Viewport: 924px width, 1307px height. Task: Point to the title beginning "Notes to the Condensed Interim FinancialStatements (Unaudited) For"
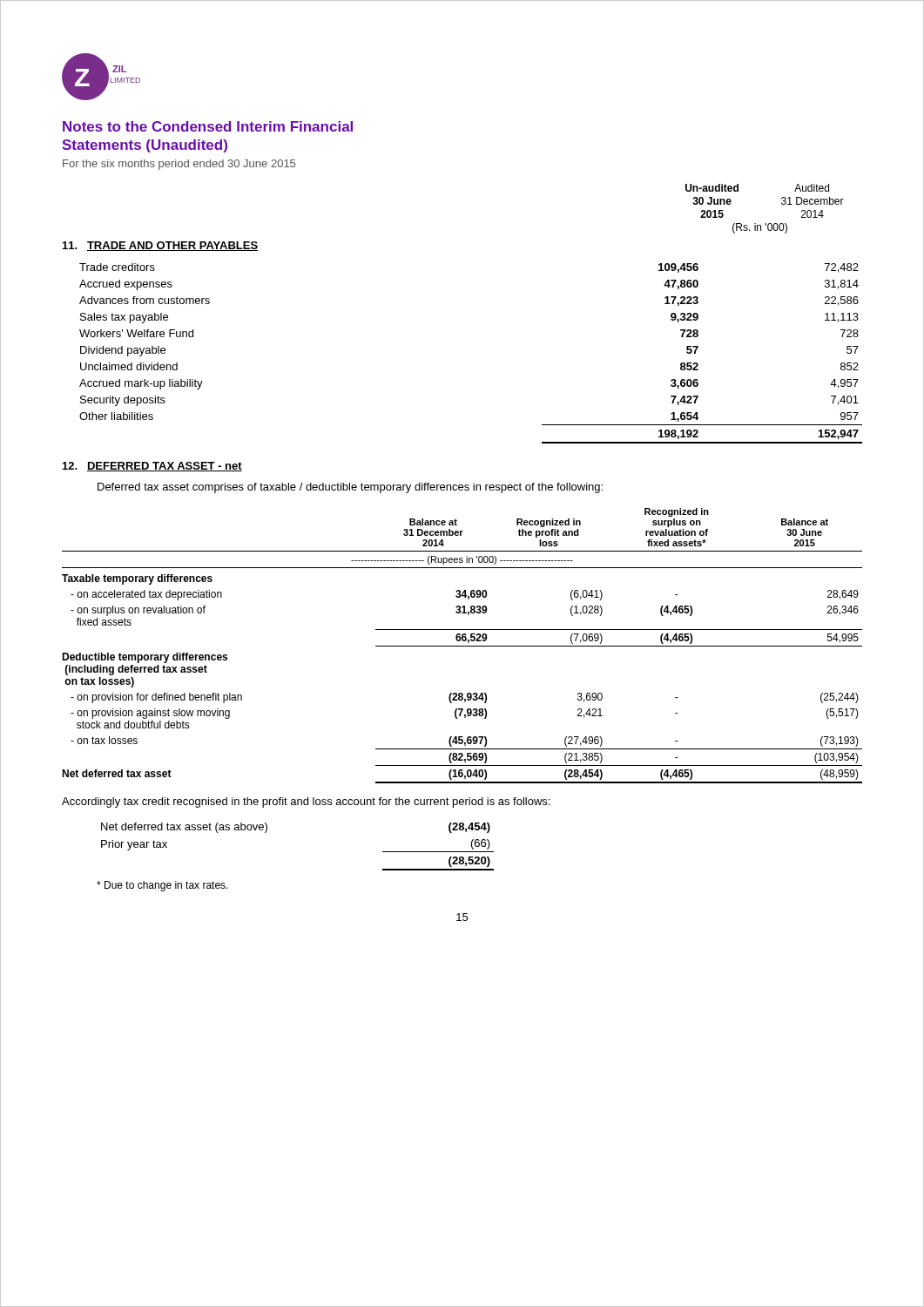pos(208,126)
